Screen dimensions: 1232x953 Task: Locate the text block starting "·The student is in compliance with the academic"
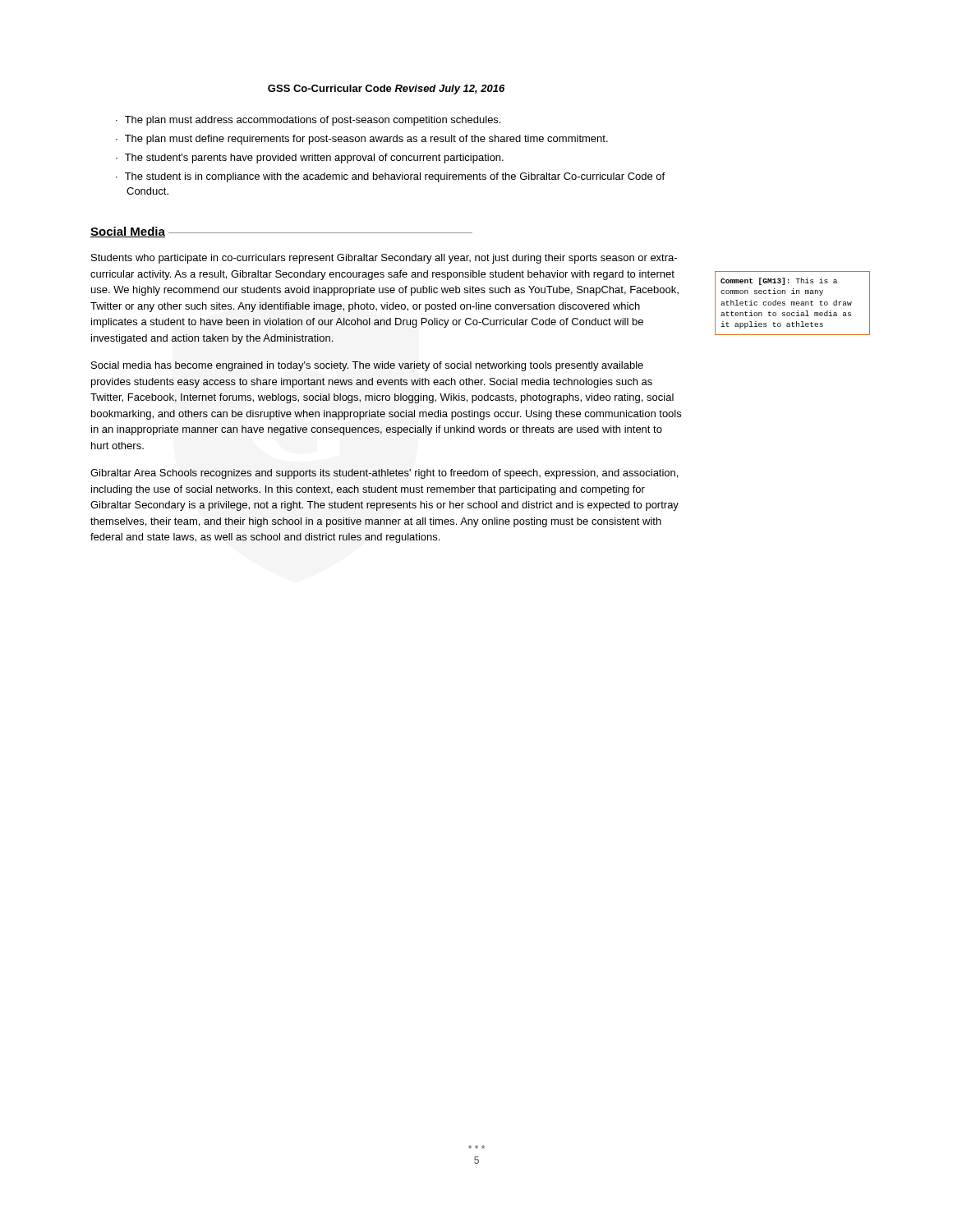(x=390, y=184)
